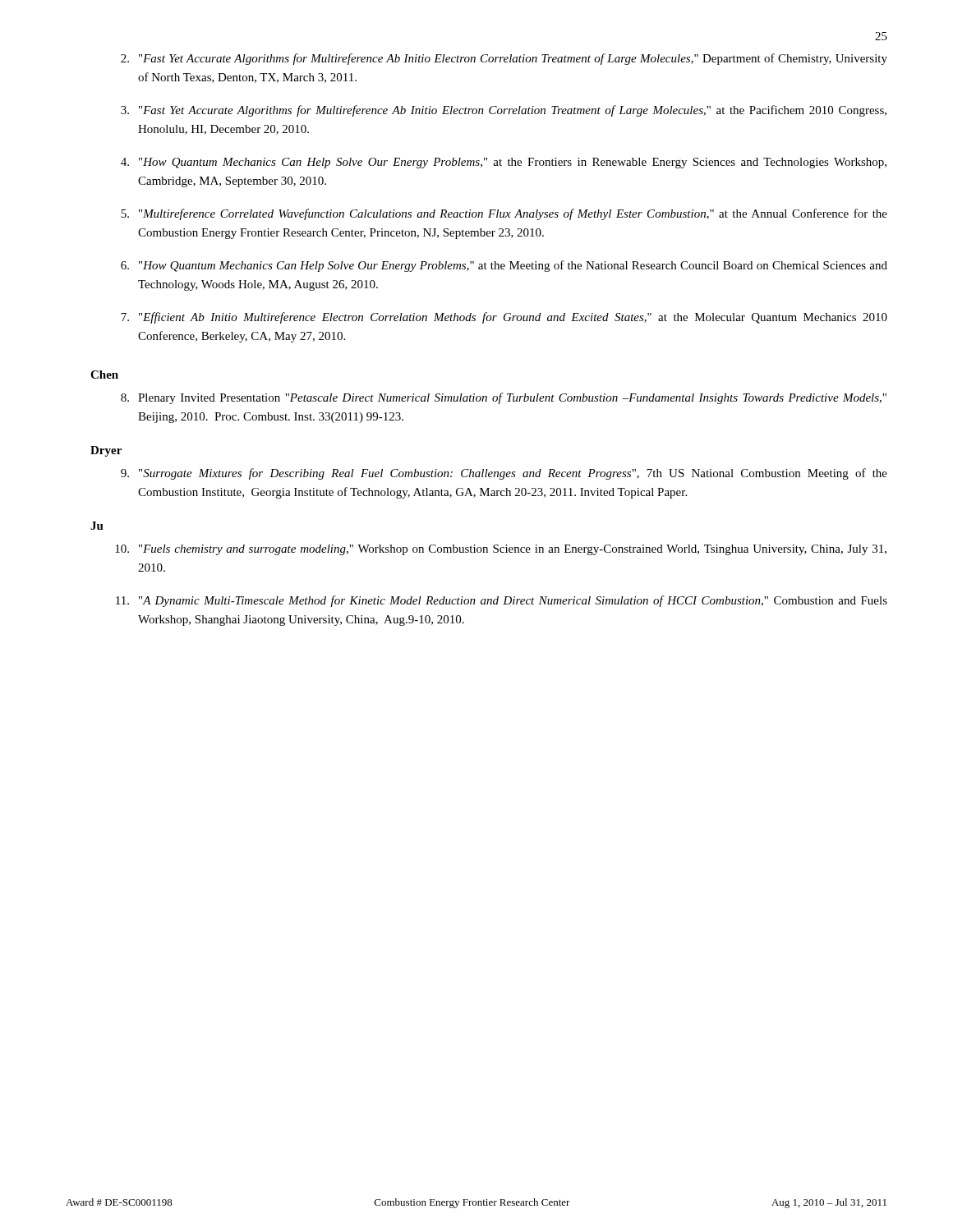Point to the text block starting "5. "Multireference Correlated Wavefunction Calculations and Reaction"
The image size is (953, 1232).
point(489,223)
